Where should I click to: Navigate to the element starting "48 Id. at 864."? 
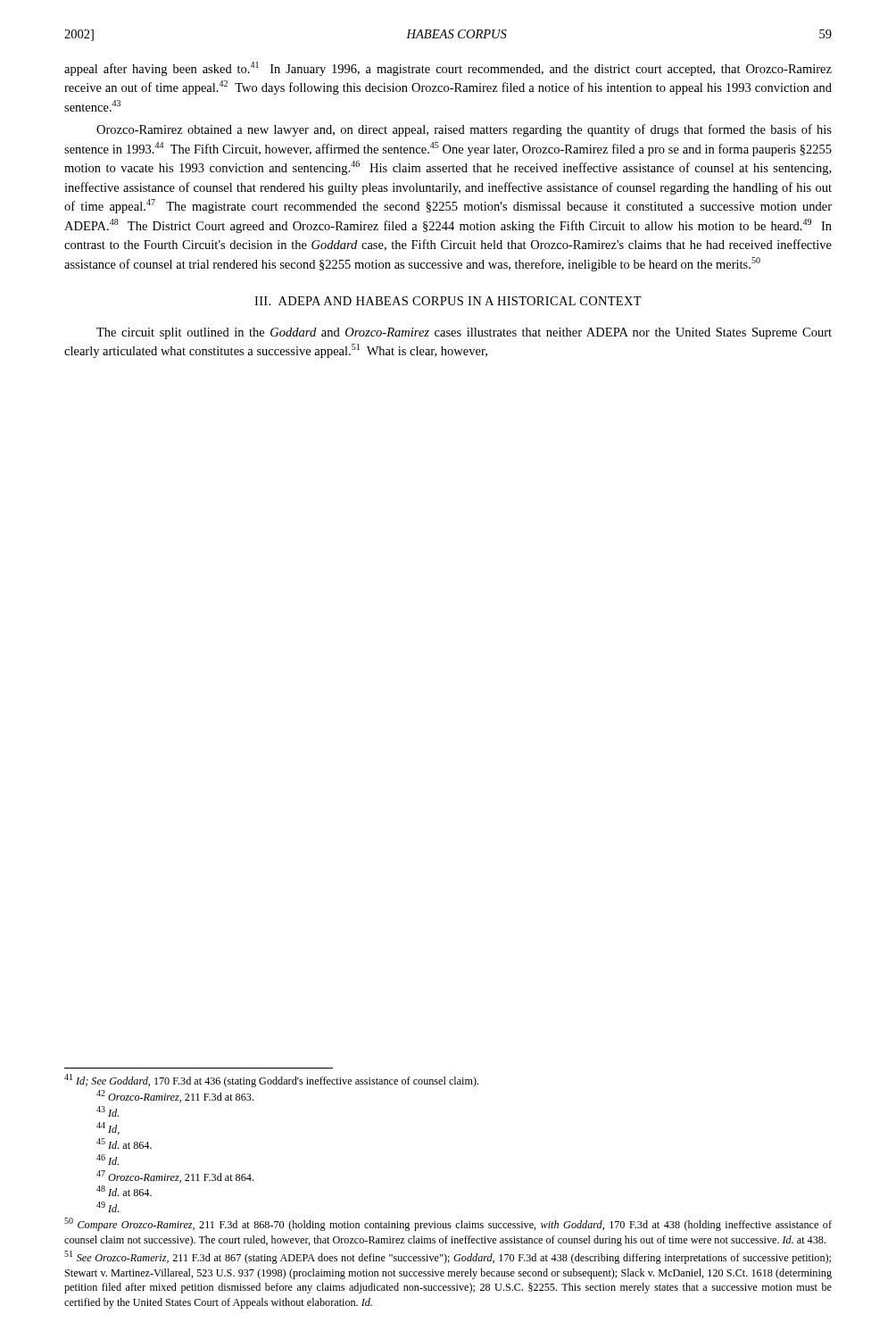(124, 1193)
